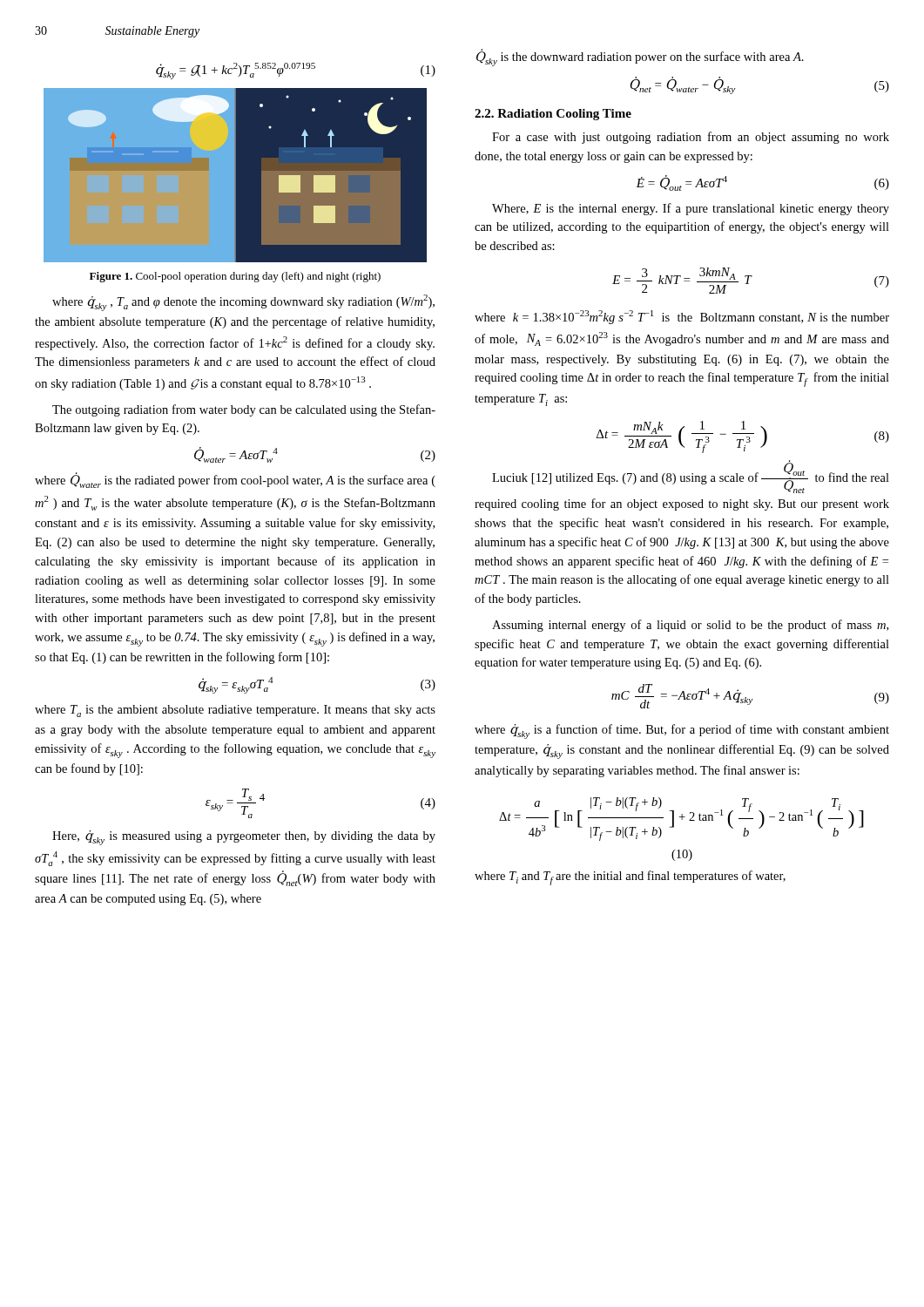
Task: Locate the text "q̇sky = 𝓖(1 + kc2)Ta5.852φ0.07195 (1)"
Action: pyautogui.click(x=295, y=70)
